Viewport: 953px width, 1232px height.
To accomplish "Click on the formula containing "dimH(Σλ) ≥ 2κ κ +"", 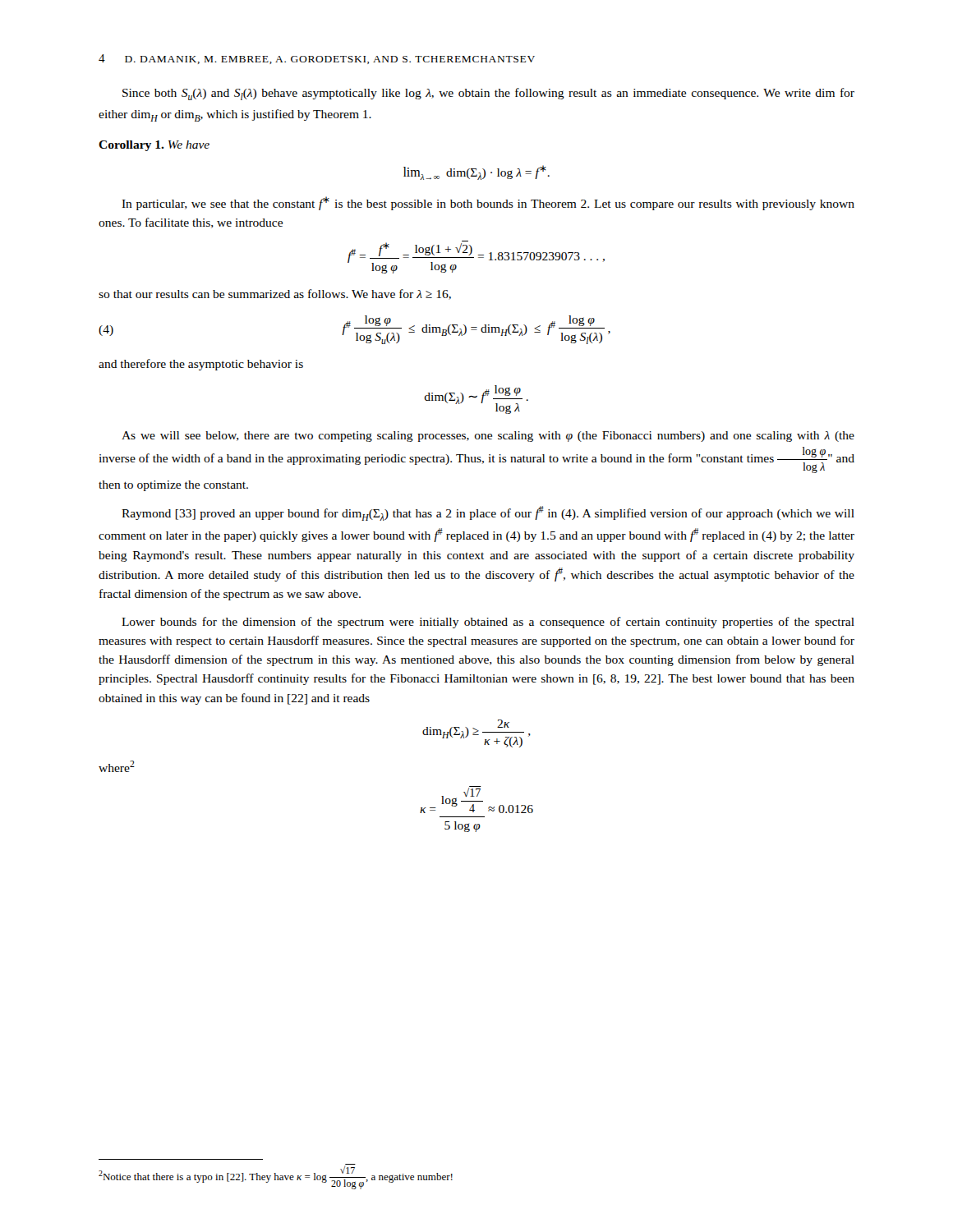I will click(x=476, y=732).
